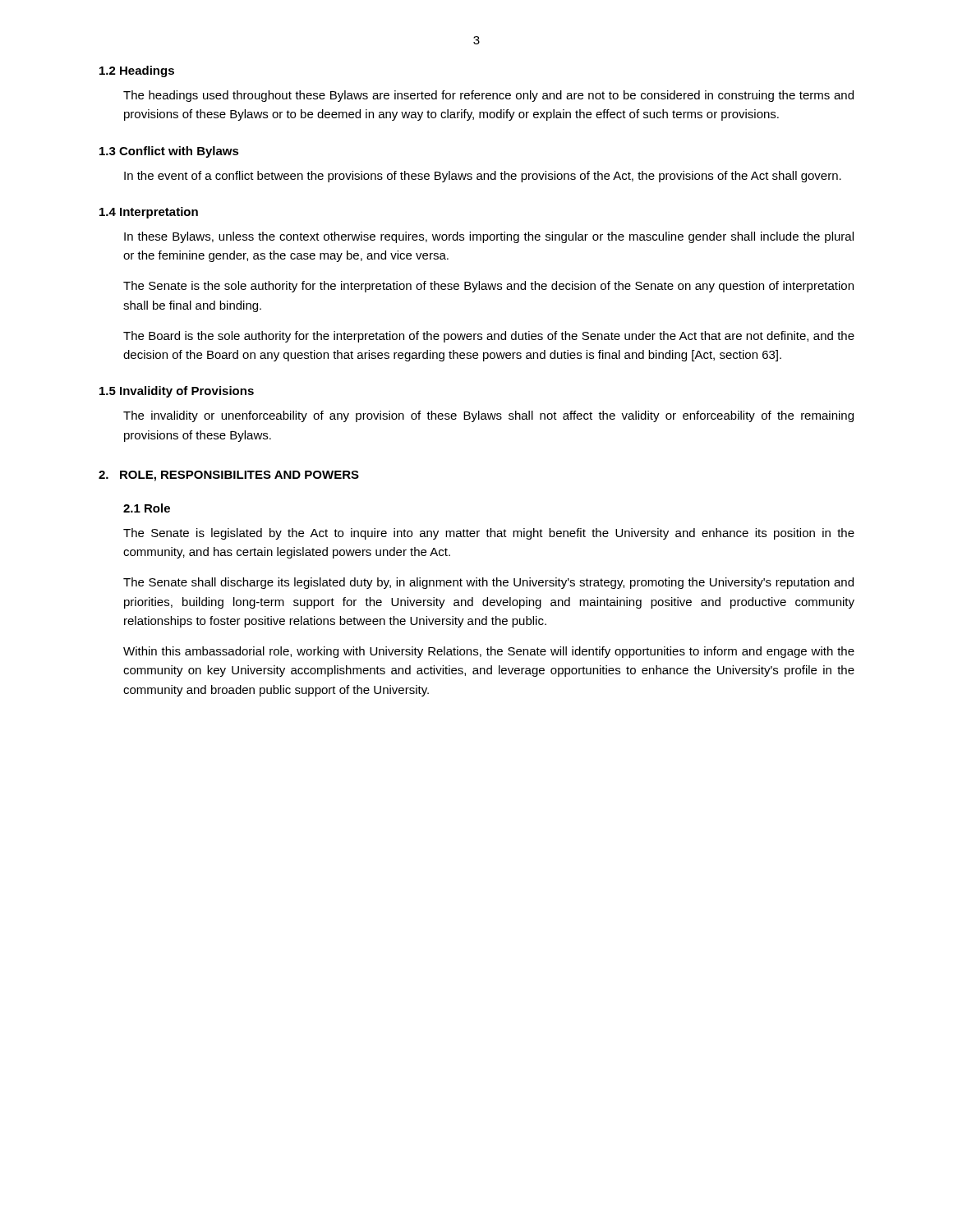This screenshot has height=1232, width=953.
Task: Locate the block of text that opens with "Within this ambassadorial role, working with University"
Action: tap(489, 670)
